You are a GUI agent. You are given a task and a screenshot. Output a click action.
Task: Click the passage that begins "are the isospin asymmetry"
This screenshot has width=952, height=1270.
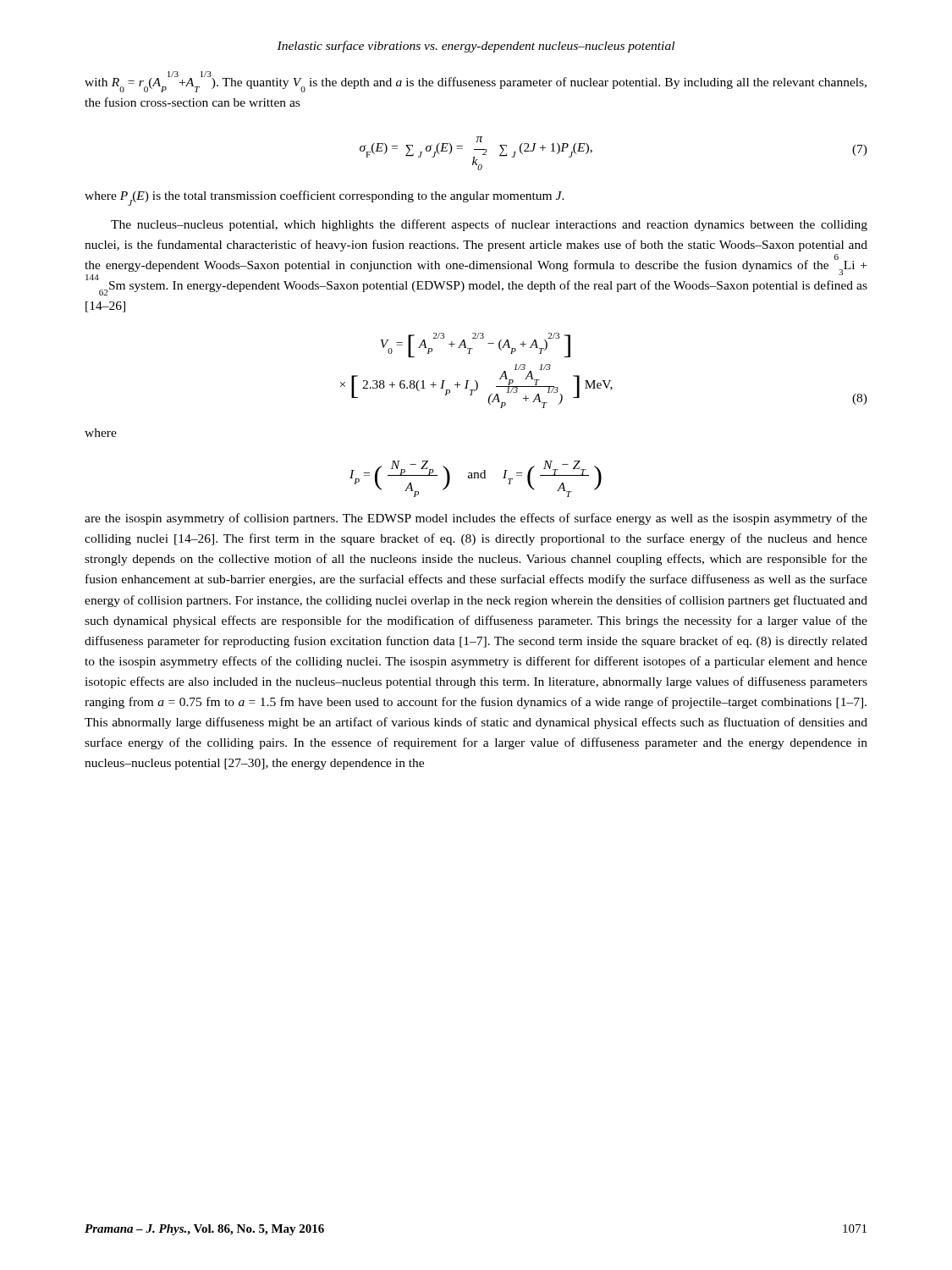tap(476, 640)
